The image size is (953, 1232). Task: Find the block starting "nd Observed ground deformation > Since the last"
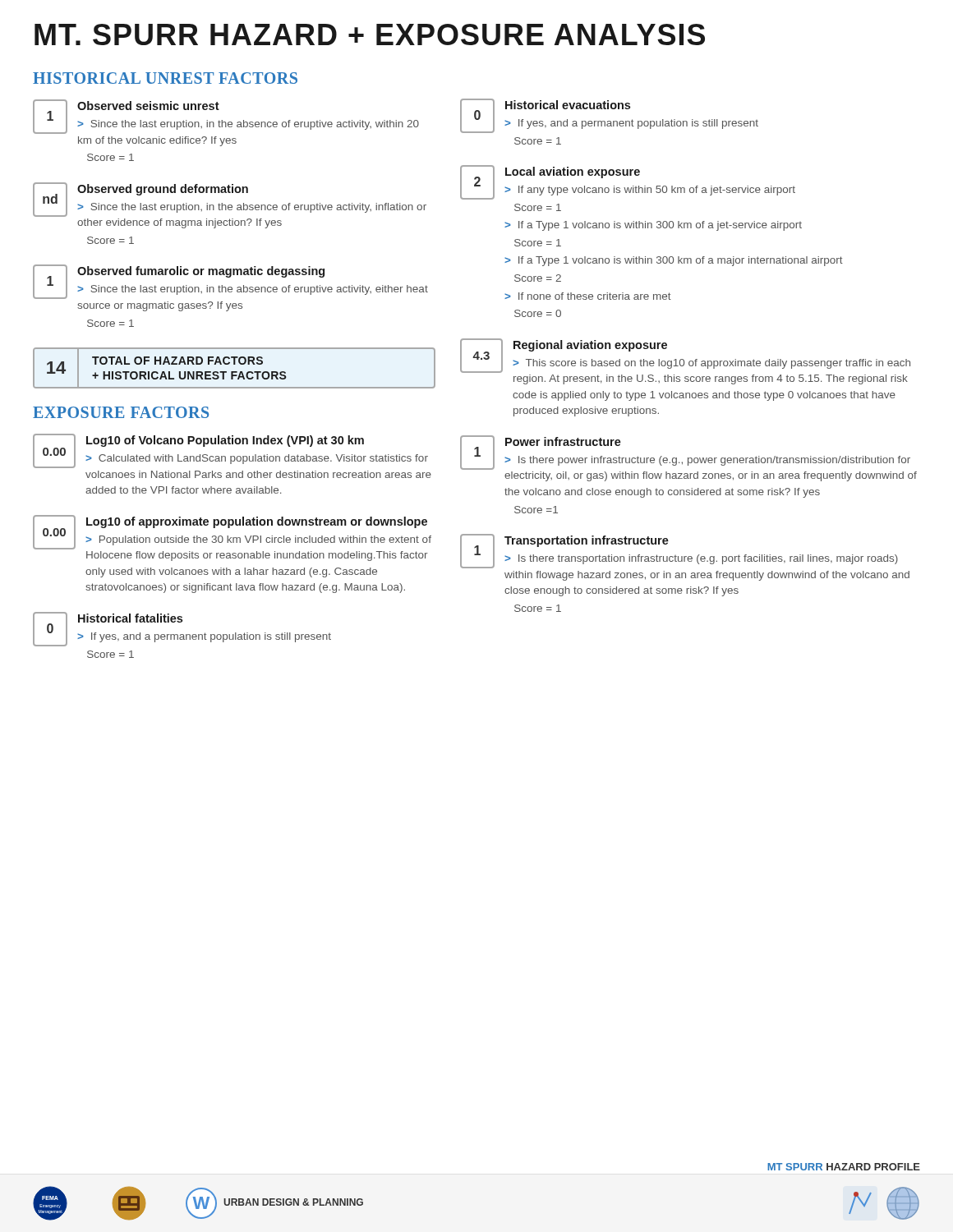coord(234,216)
